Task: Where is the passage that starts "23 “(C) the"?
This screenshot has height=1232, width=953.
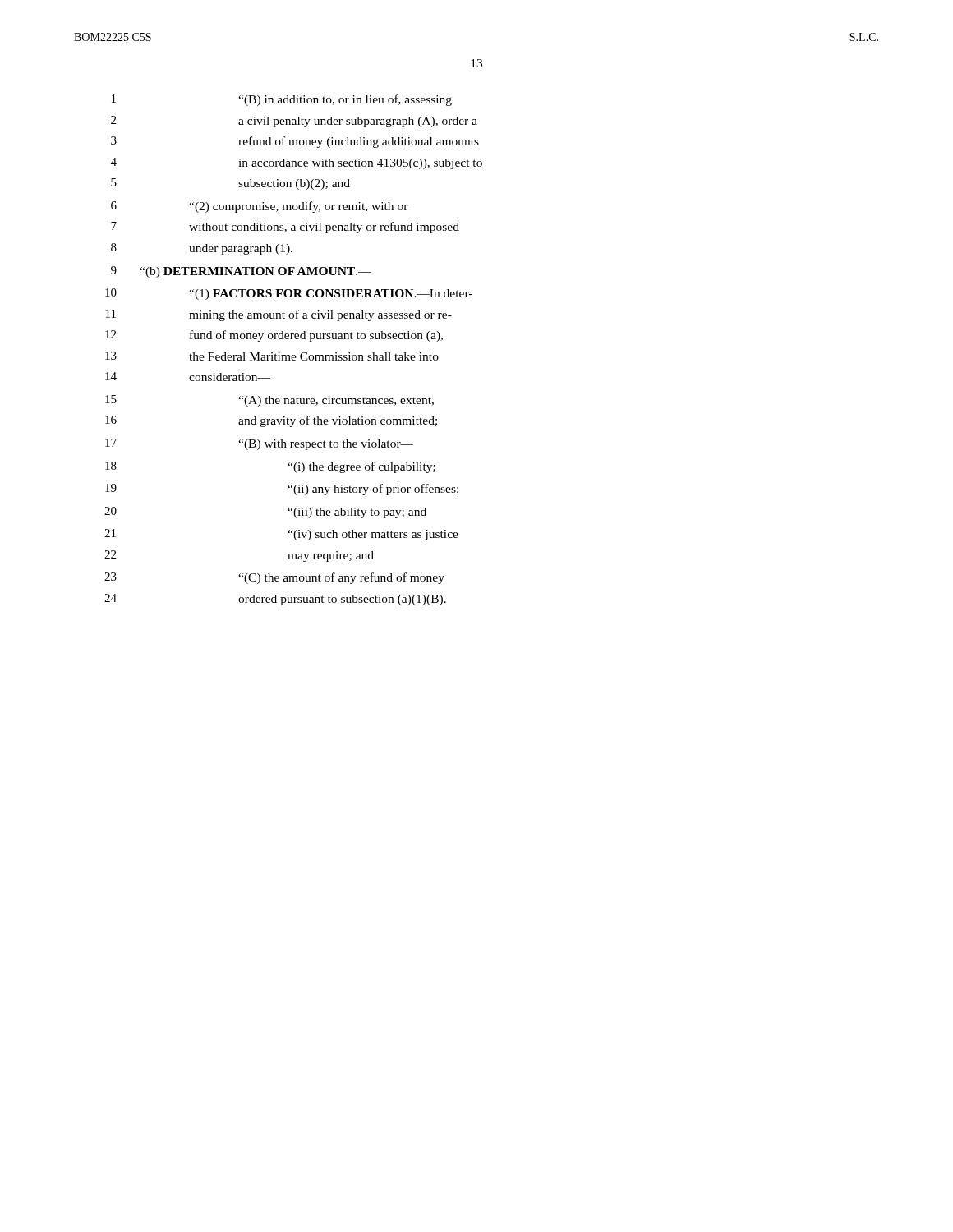Action: pos(274,578)
